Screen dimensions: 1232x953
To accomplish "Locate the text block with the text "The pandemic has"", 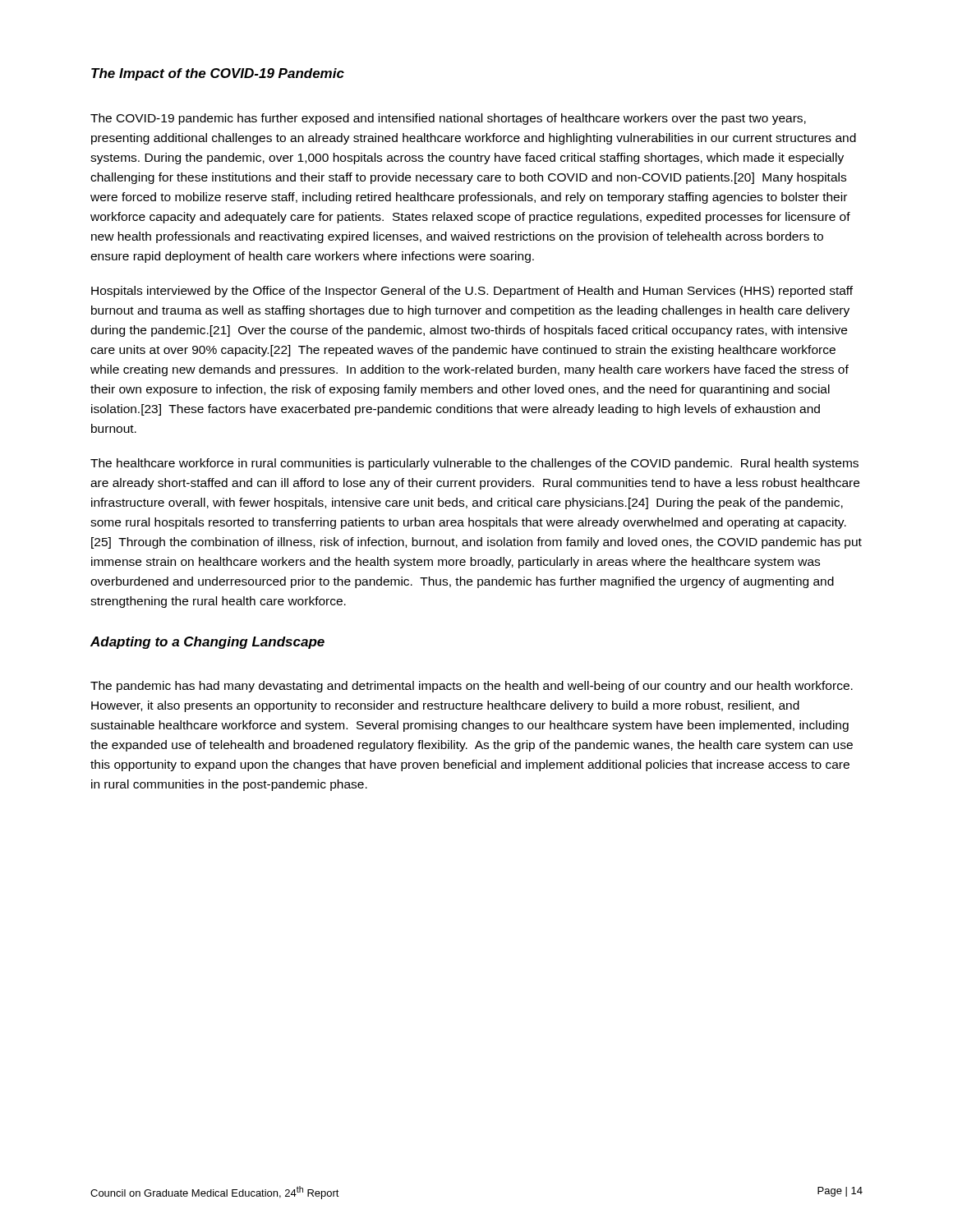I will click(476, 735).
